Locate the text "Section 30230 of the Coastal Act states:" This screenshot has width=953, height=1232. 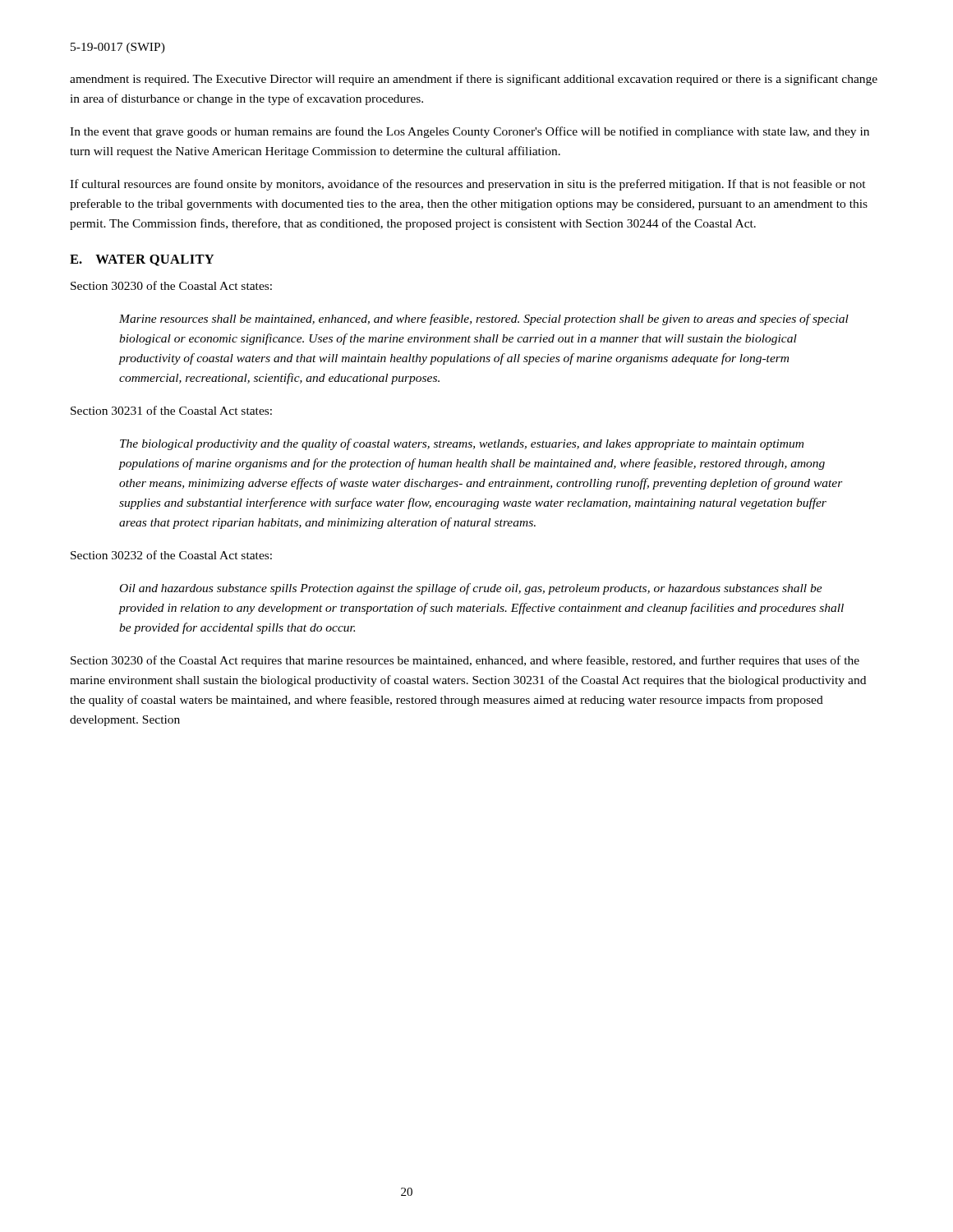171,286
